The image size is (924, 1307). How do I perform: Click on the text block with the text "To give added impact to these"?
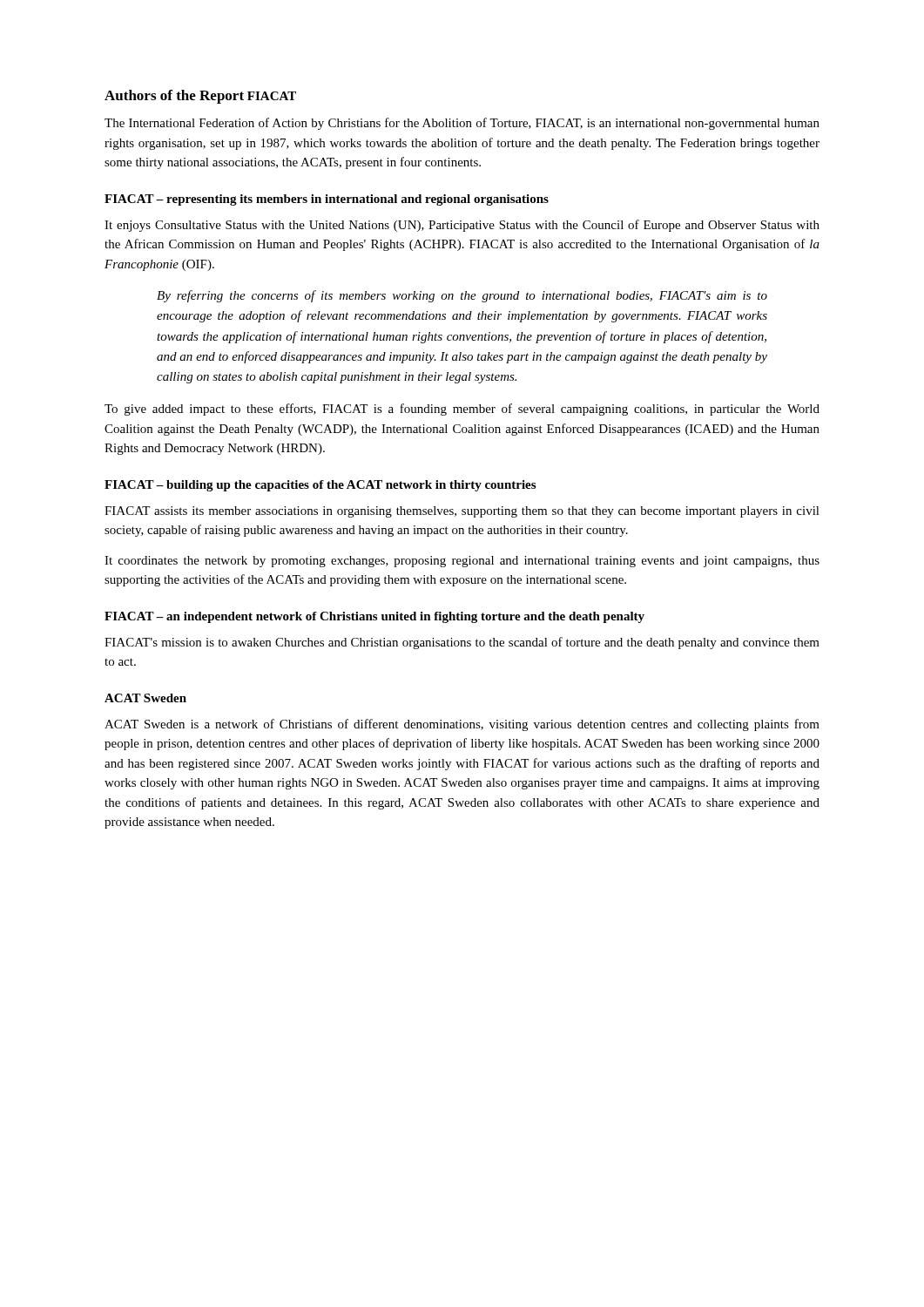(462, 428)
